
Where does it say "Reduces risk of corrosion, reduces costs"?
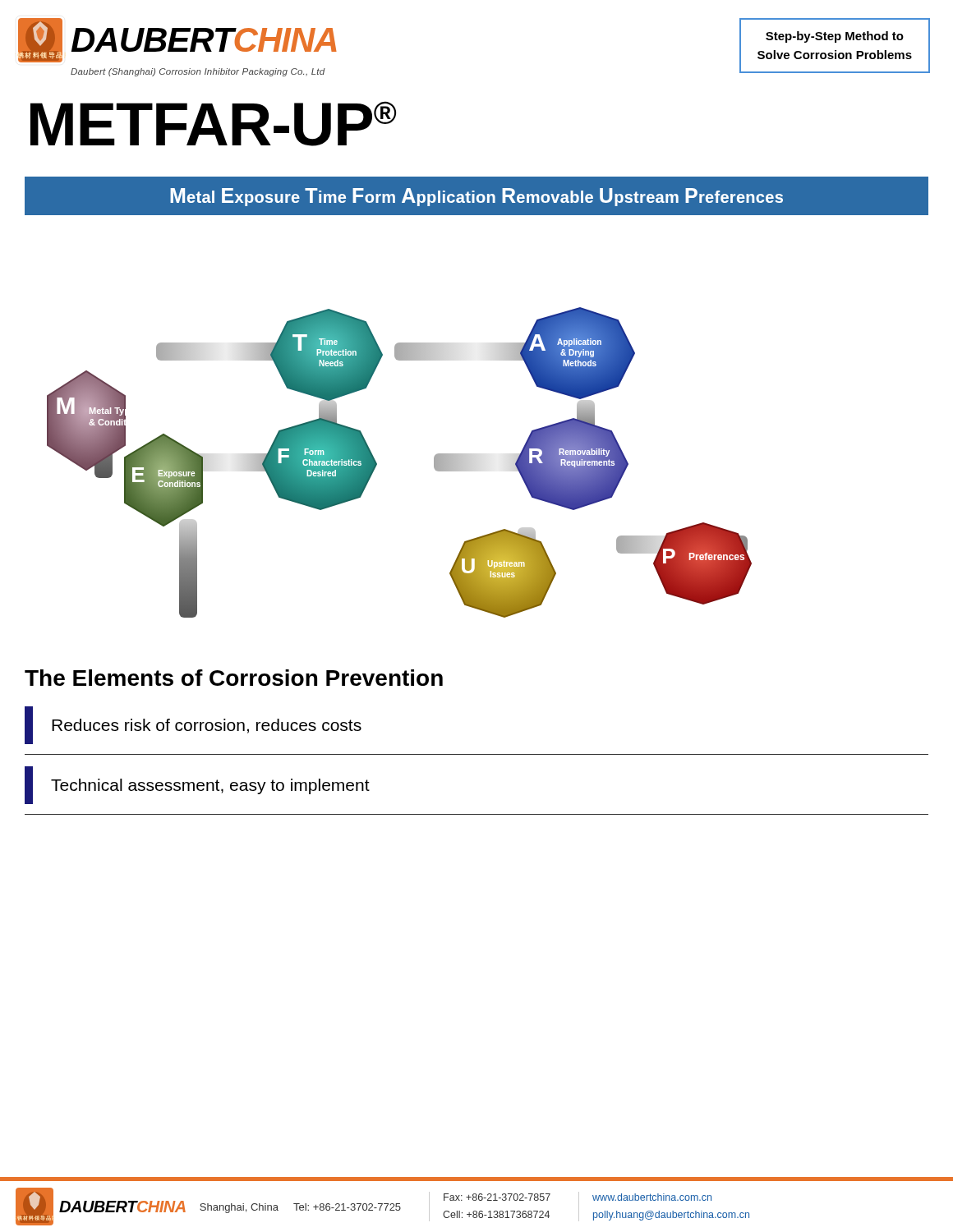[193, 725]
